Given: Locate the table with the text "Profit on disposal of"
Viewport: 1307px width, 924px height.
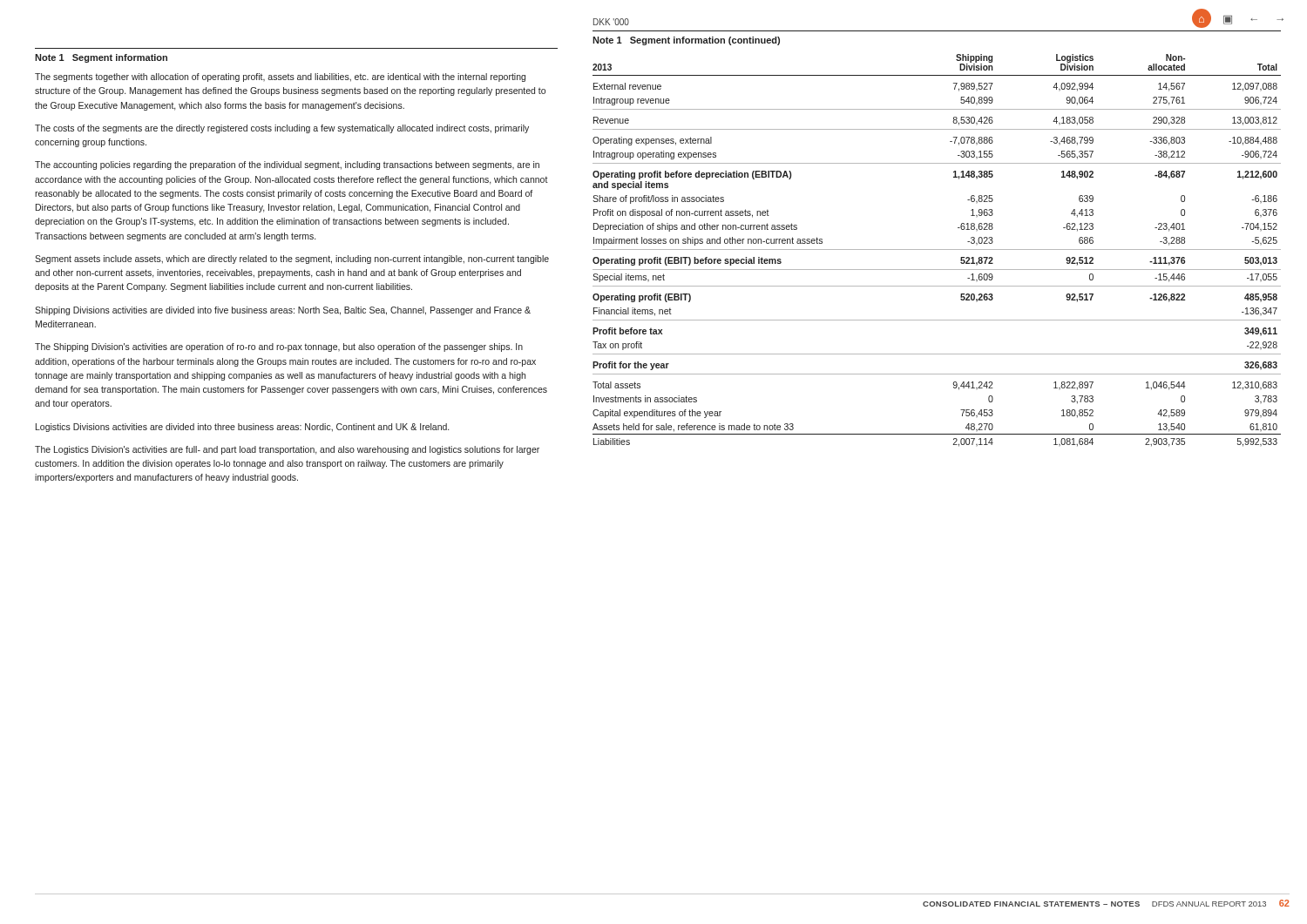Looking at the screenshot, I should click(937, 250).
